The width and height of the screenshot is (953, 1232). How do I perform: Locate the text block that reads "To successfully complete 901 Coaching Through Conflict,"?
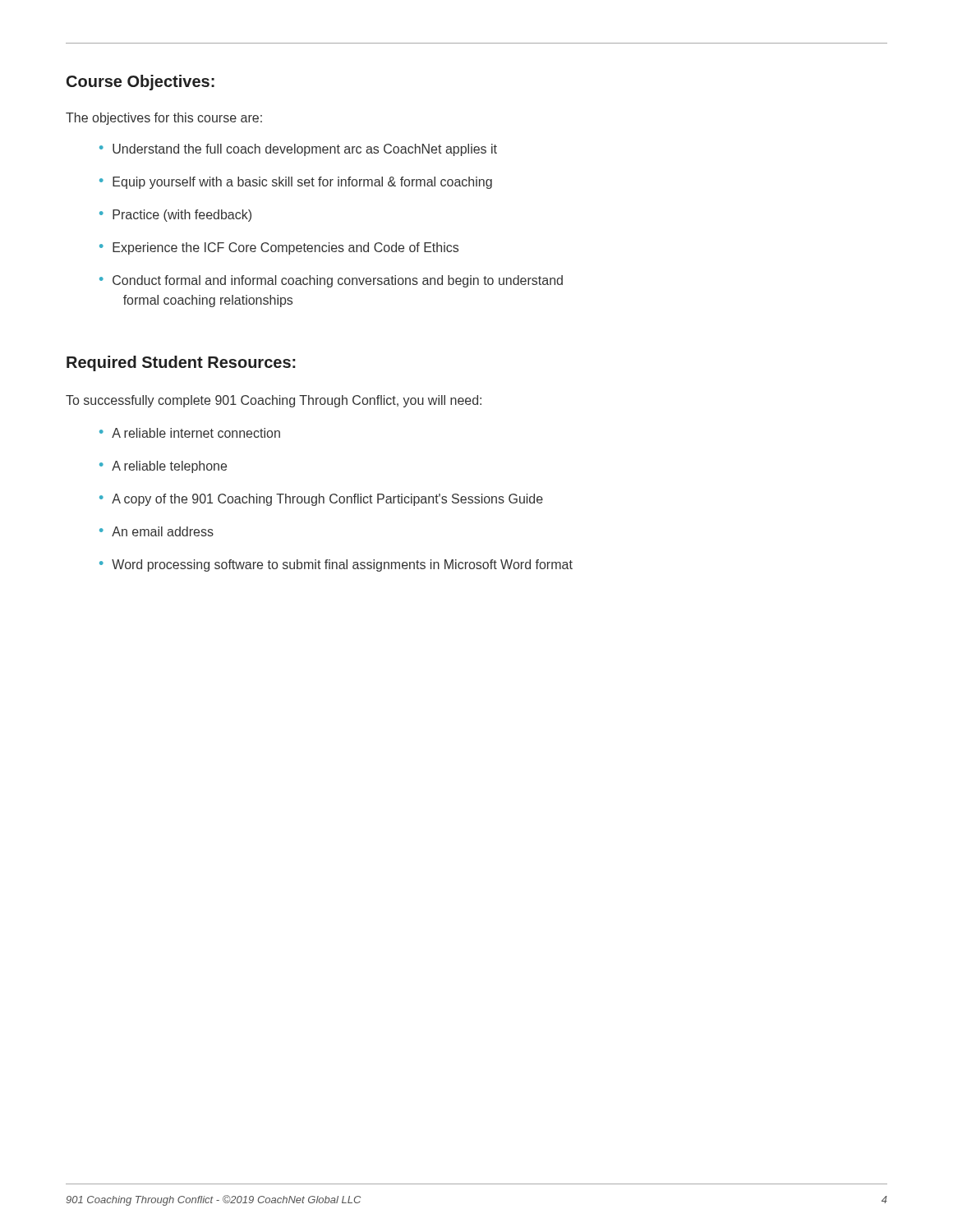(x=274, y=400)
